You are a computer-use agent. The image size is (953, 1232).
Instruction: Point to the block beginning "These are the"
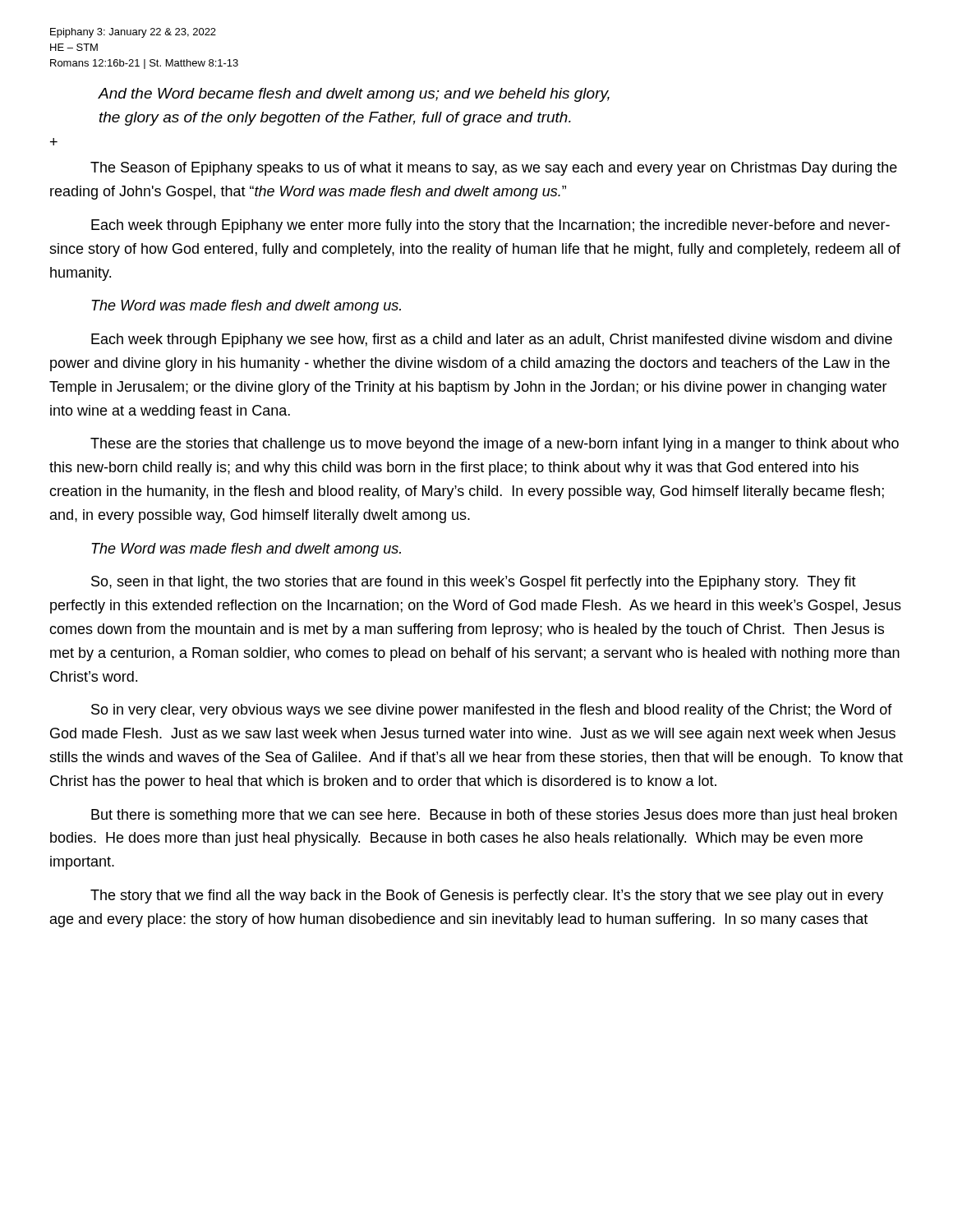(x=476, y=480)
